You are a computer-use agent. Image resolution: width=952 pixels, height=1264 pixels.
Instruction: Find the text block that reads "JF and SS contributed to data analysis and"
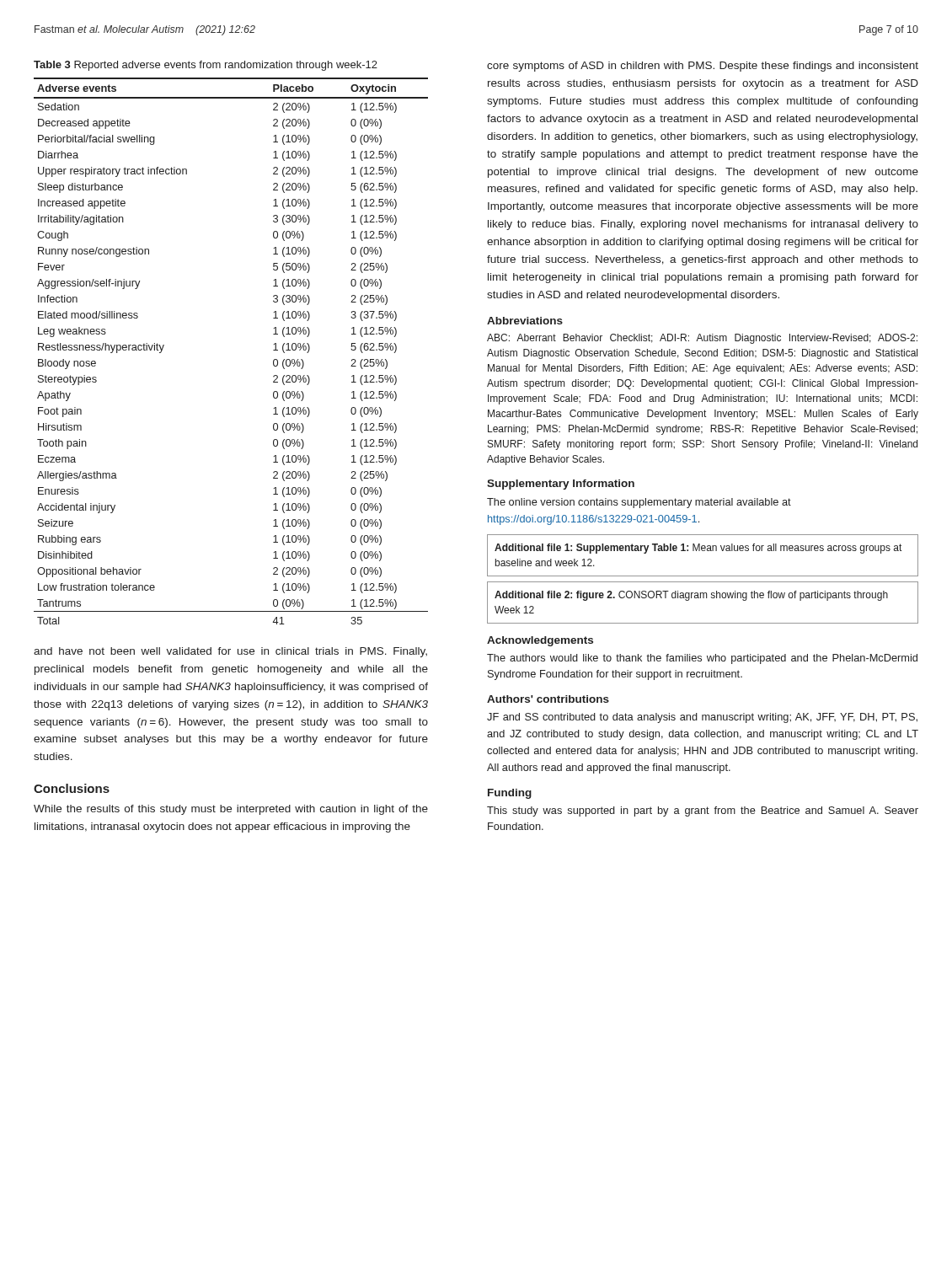703,742
